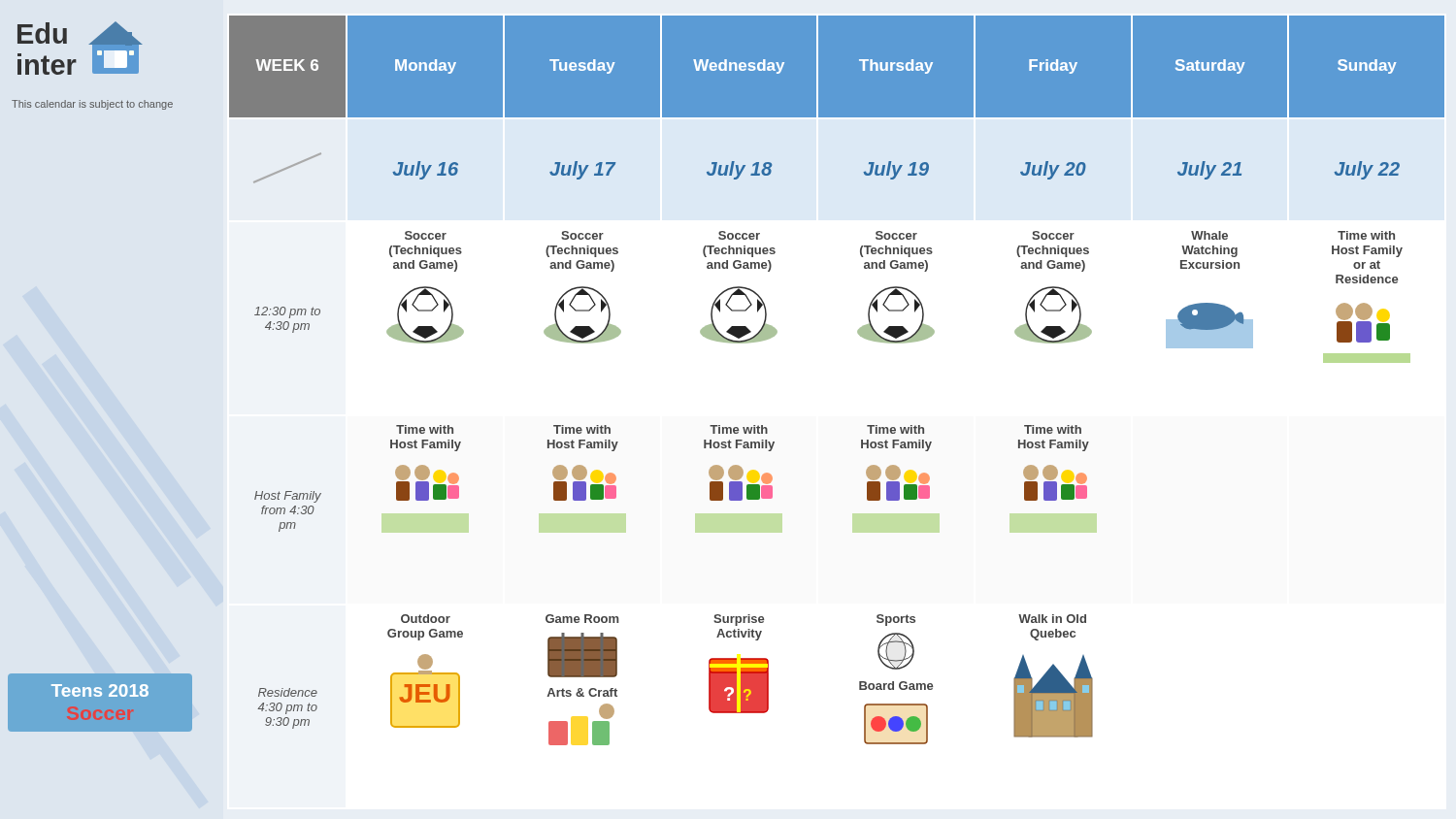The image size is (1456, 819).
Task: Click on the logo
Action: click(81, 50)
